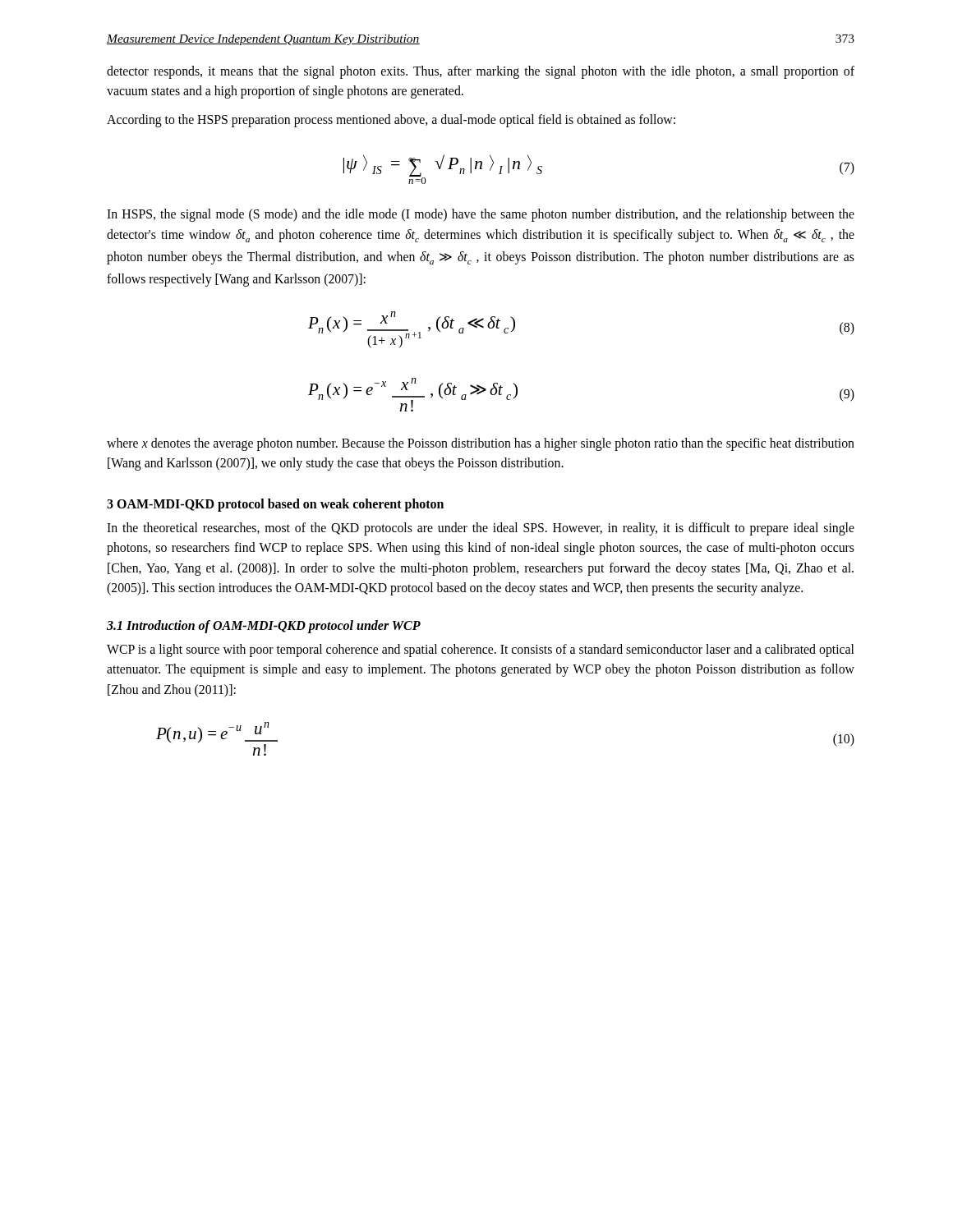
Task: Find the text starting "In the theoretical"
Action: coord(481,558)
